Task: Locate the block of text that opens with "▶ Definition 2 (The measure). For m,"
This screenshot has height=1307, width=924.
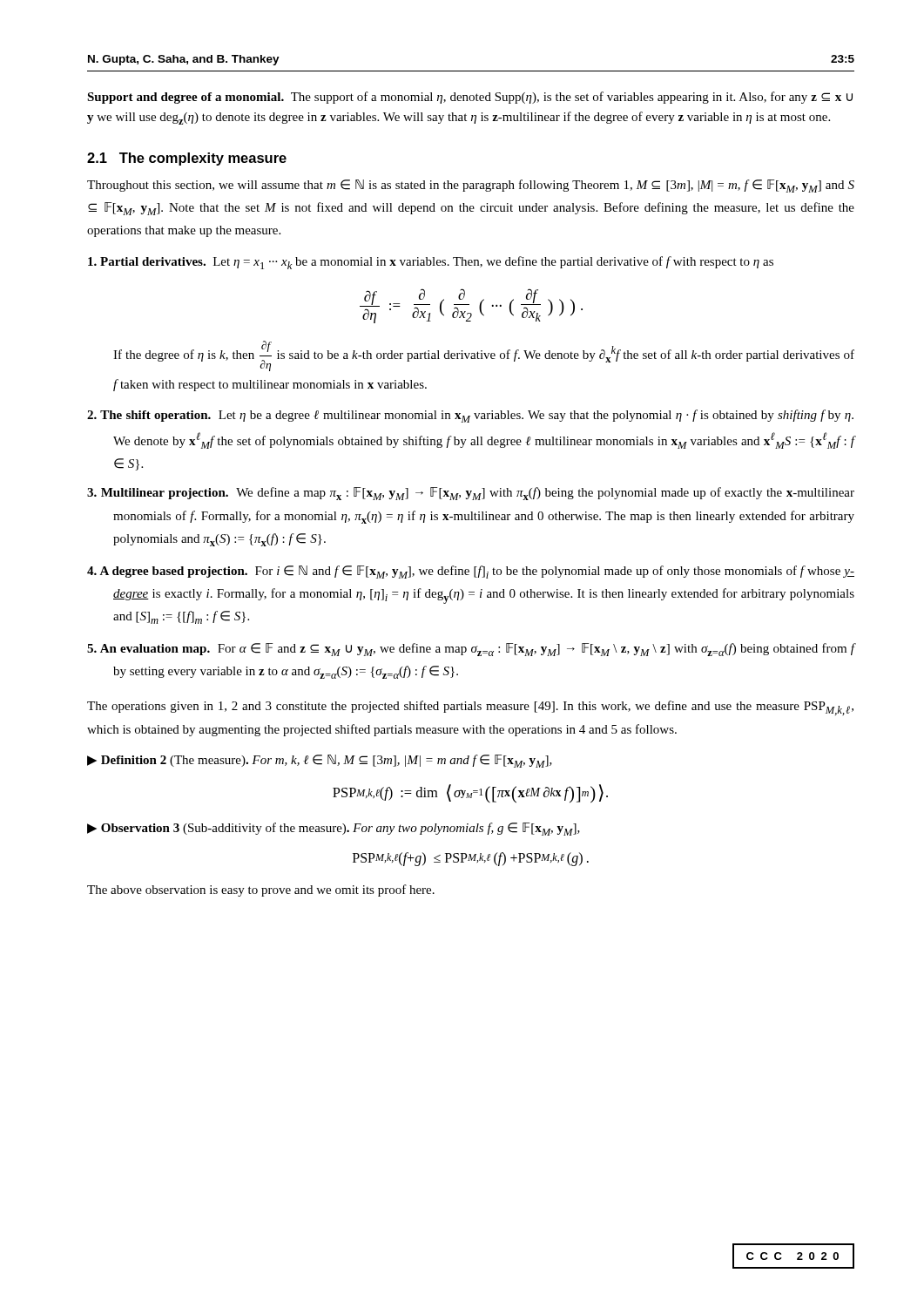Action: [320, 762]
